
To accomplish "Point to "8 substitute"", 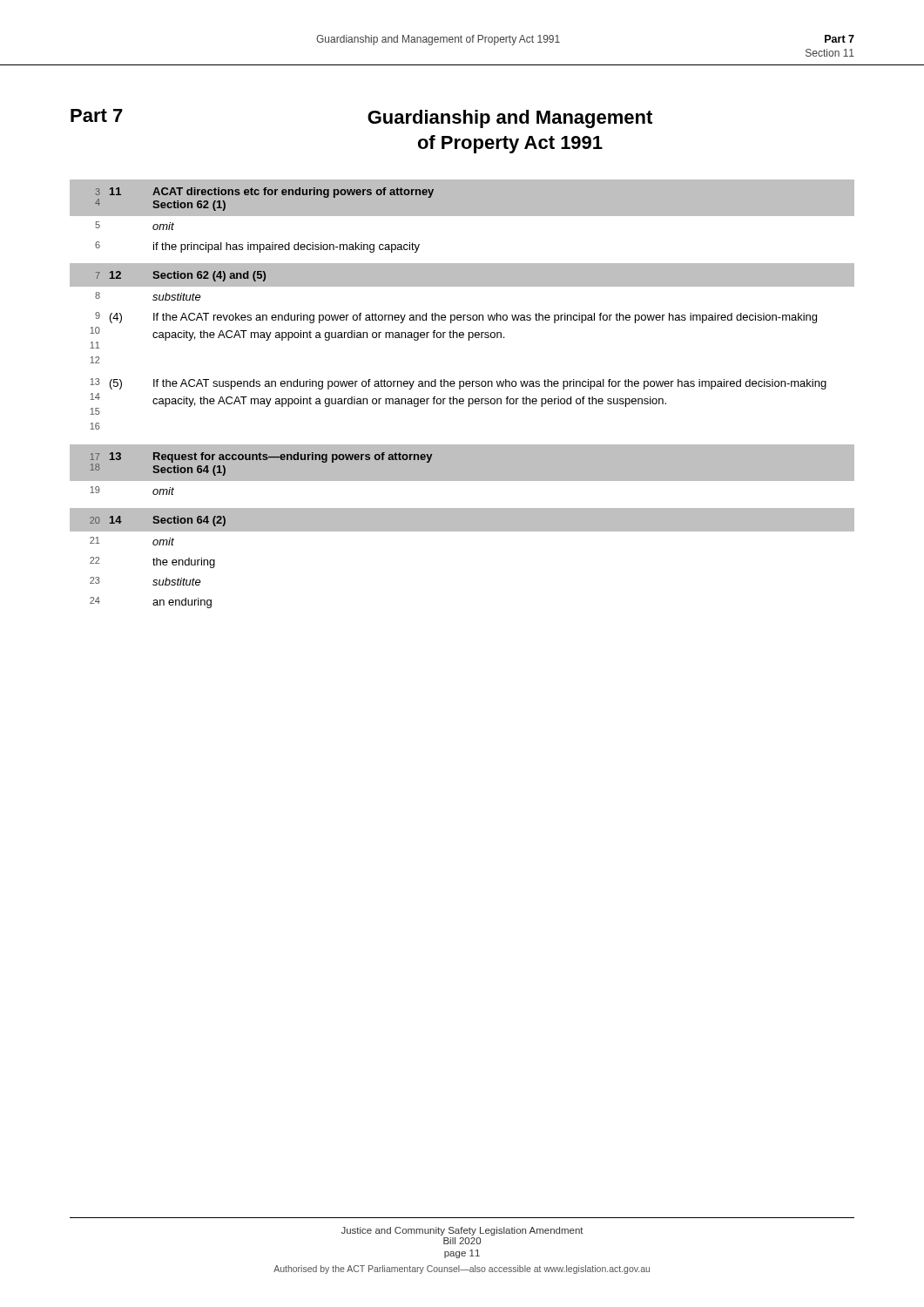I will tap(462, 297).
